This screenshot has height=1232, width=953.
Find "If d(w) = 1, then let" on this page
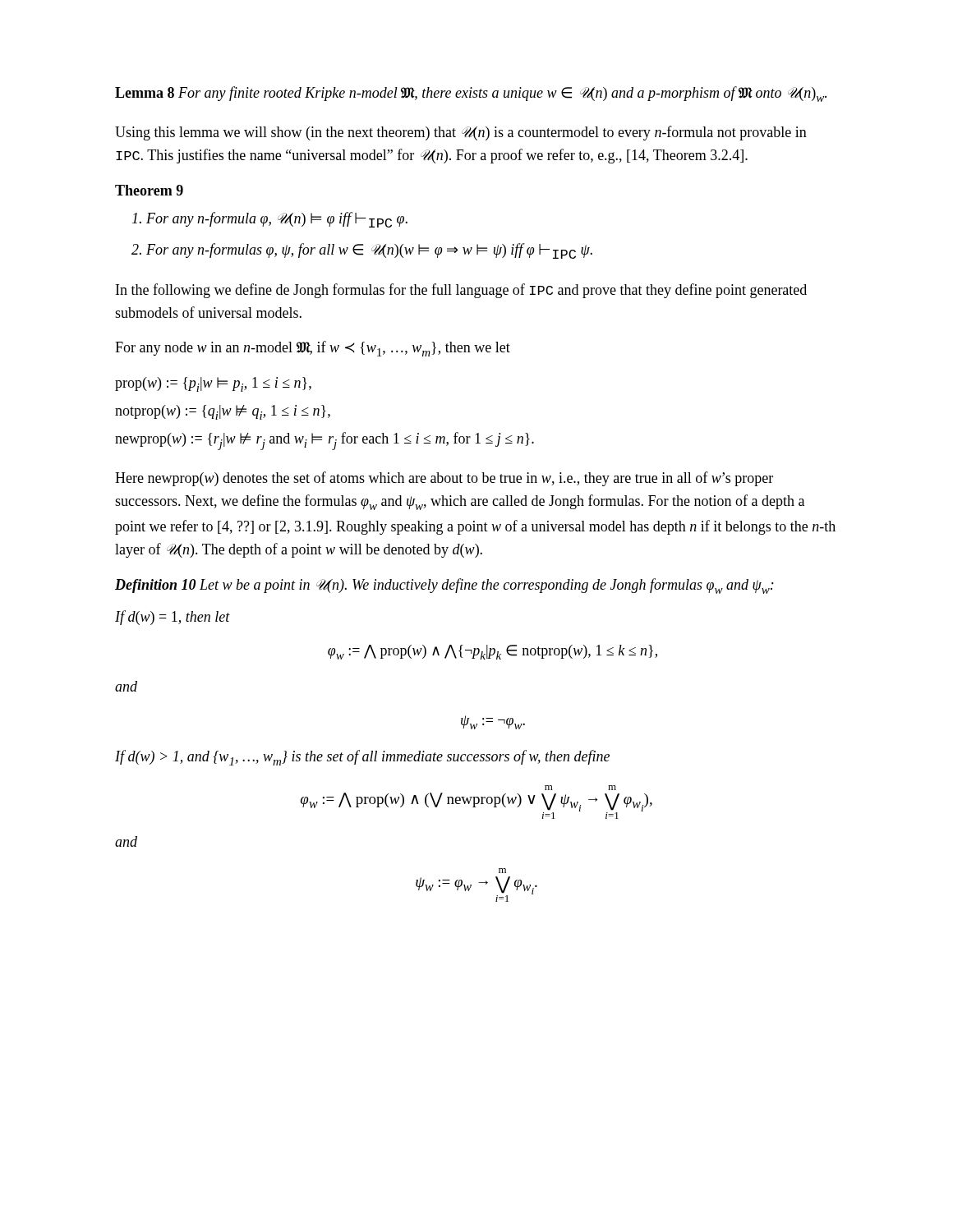pos(172,617)
